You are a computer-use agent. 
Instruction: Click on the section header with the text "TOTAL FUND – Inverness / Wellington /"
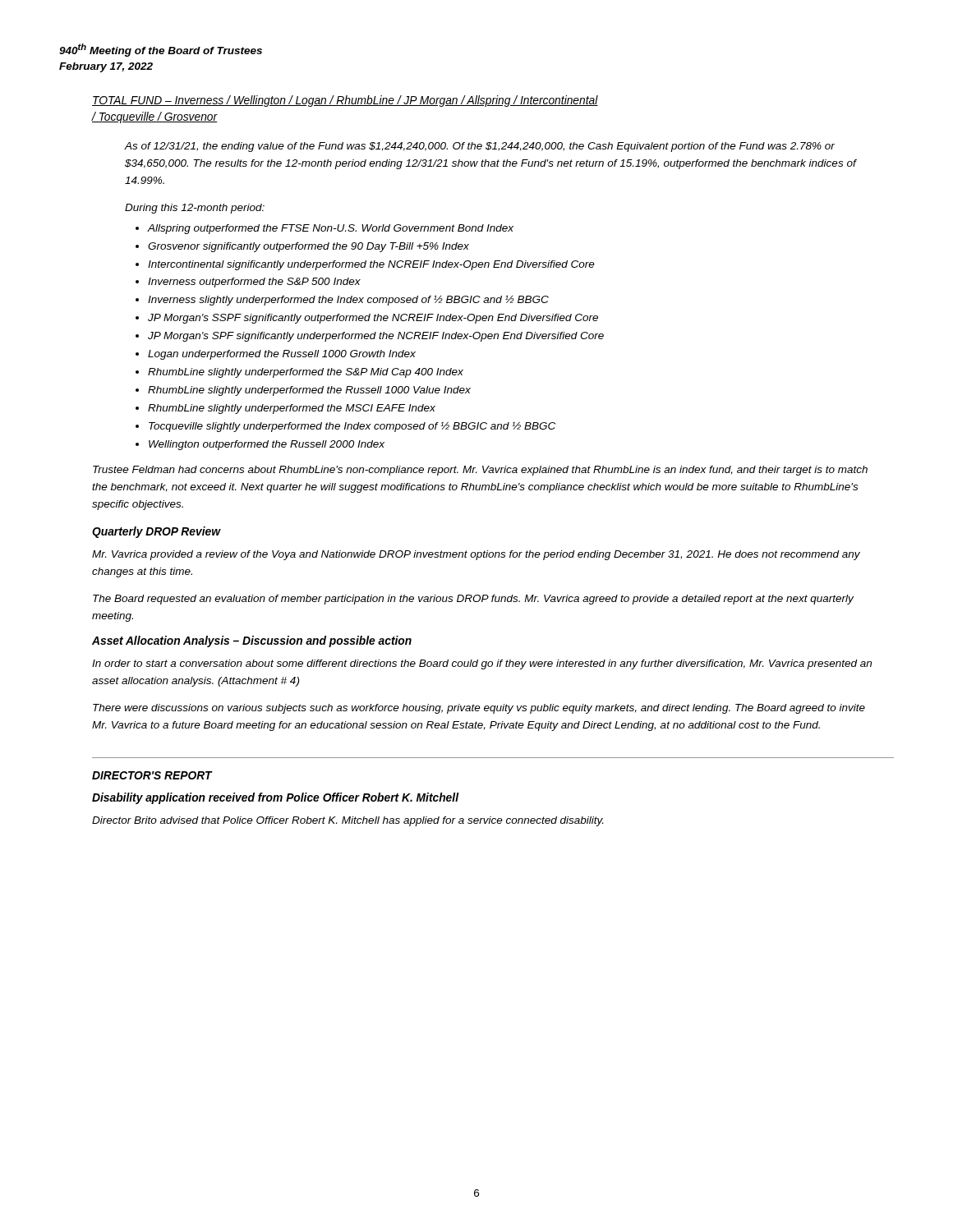345,109
